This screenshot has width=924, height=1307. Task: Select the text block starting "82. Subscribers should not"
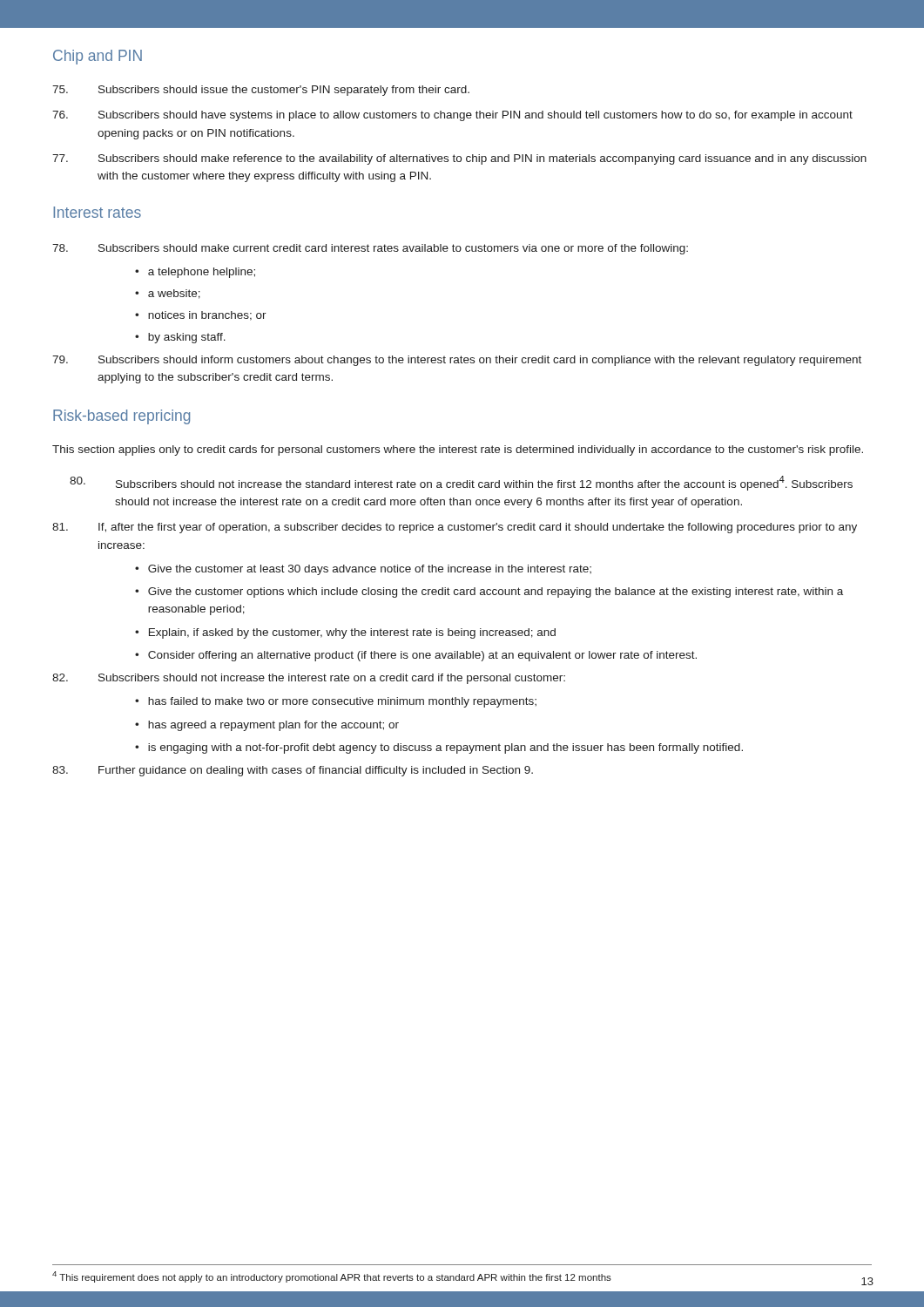click(x=309, y=678)
